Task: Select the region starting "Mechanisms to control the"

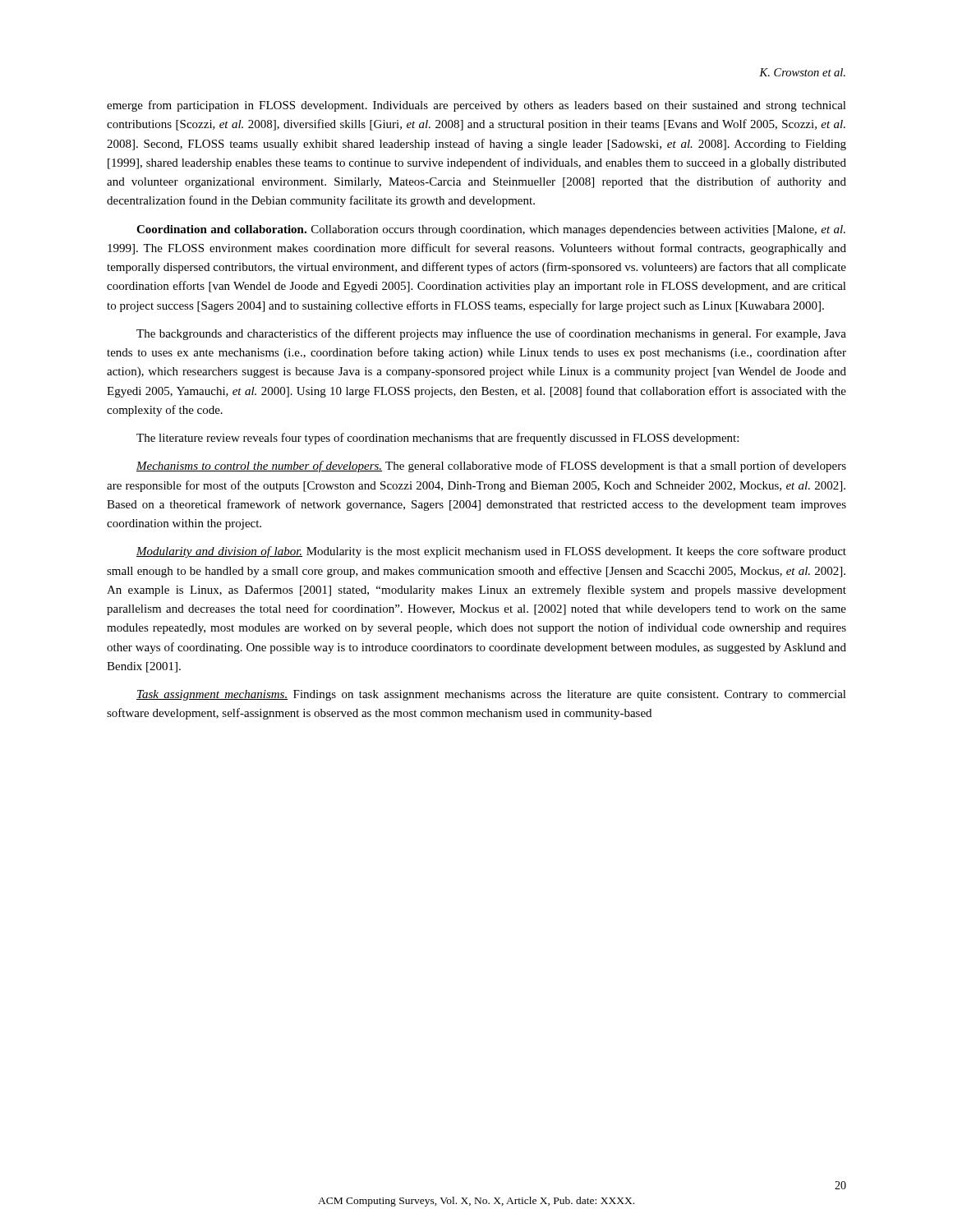Action: tap(476, 495)
